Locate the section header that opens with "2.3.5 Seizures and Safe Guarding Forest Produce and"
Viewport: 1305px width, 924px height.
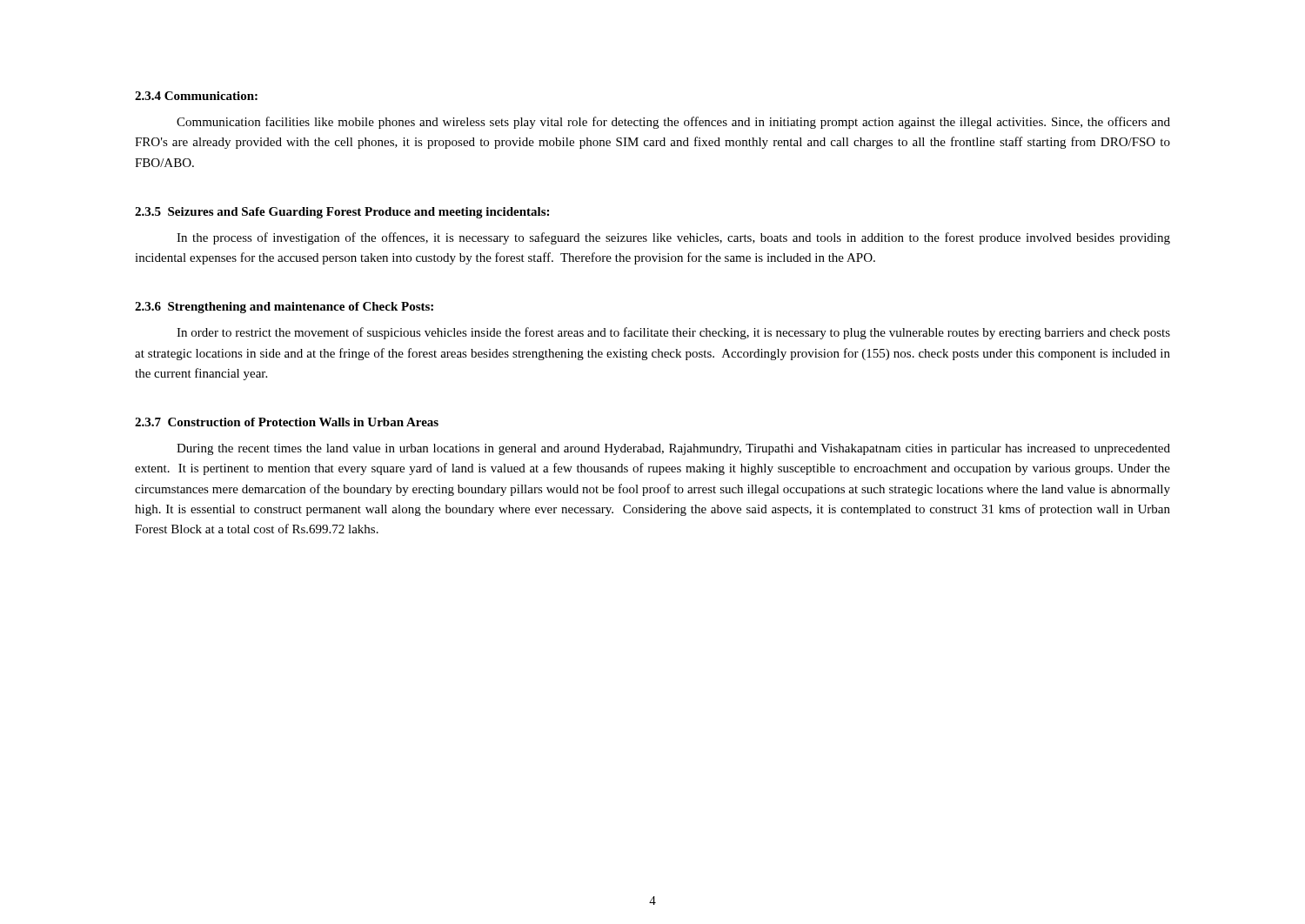[343, 211]
